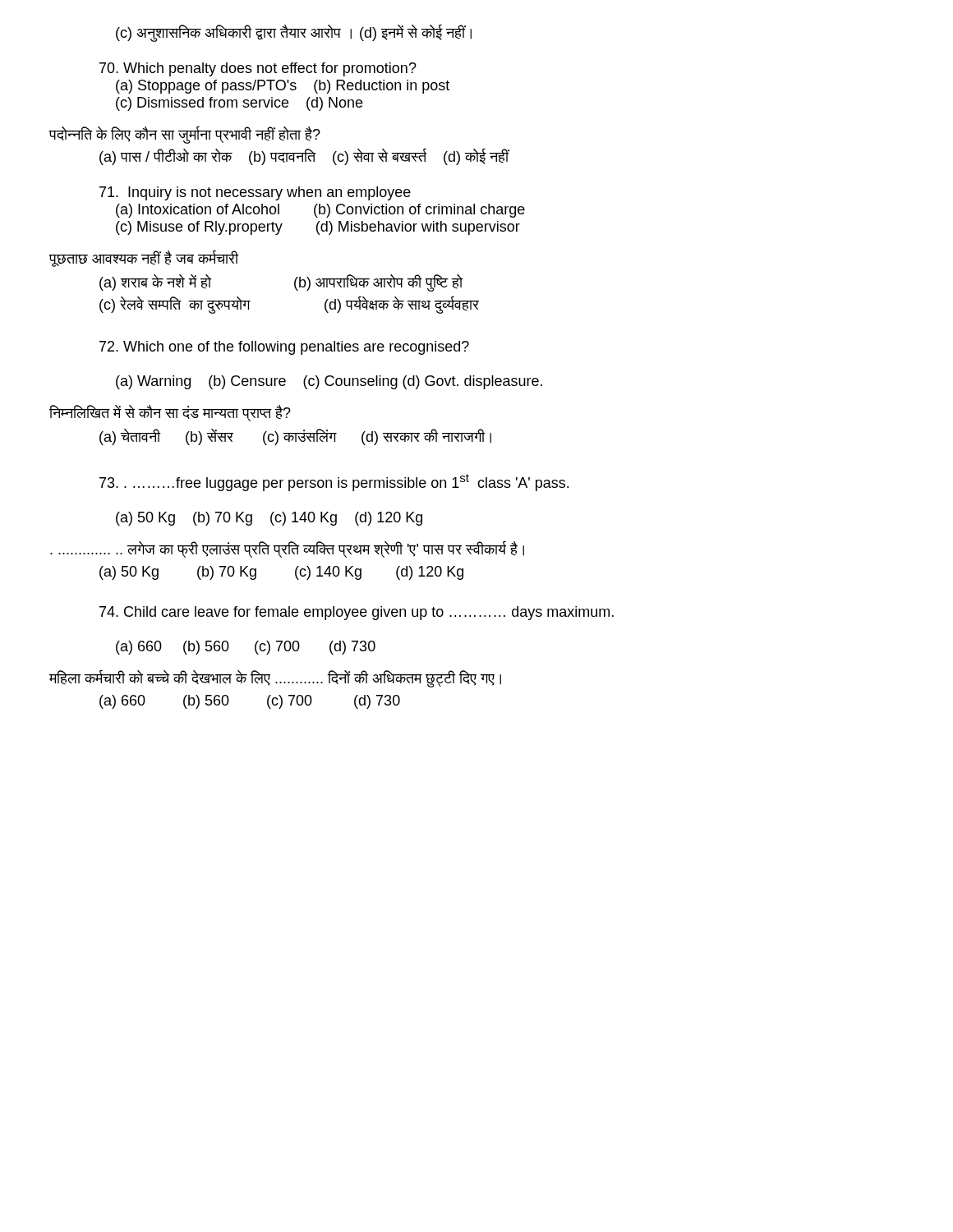Point to the block beginning "(a) पास / पीटीओ का रोक (b)"
Image resolution: width=953 pixels, height=1232 pixels.
coord(304,157)
